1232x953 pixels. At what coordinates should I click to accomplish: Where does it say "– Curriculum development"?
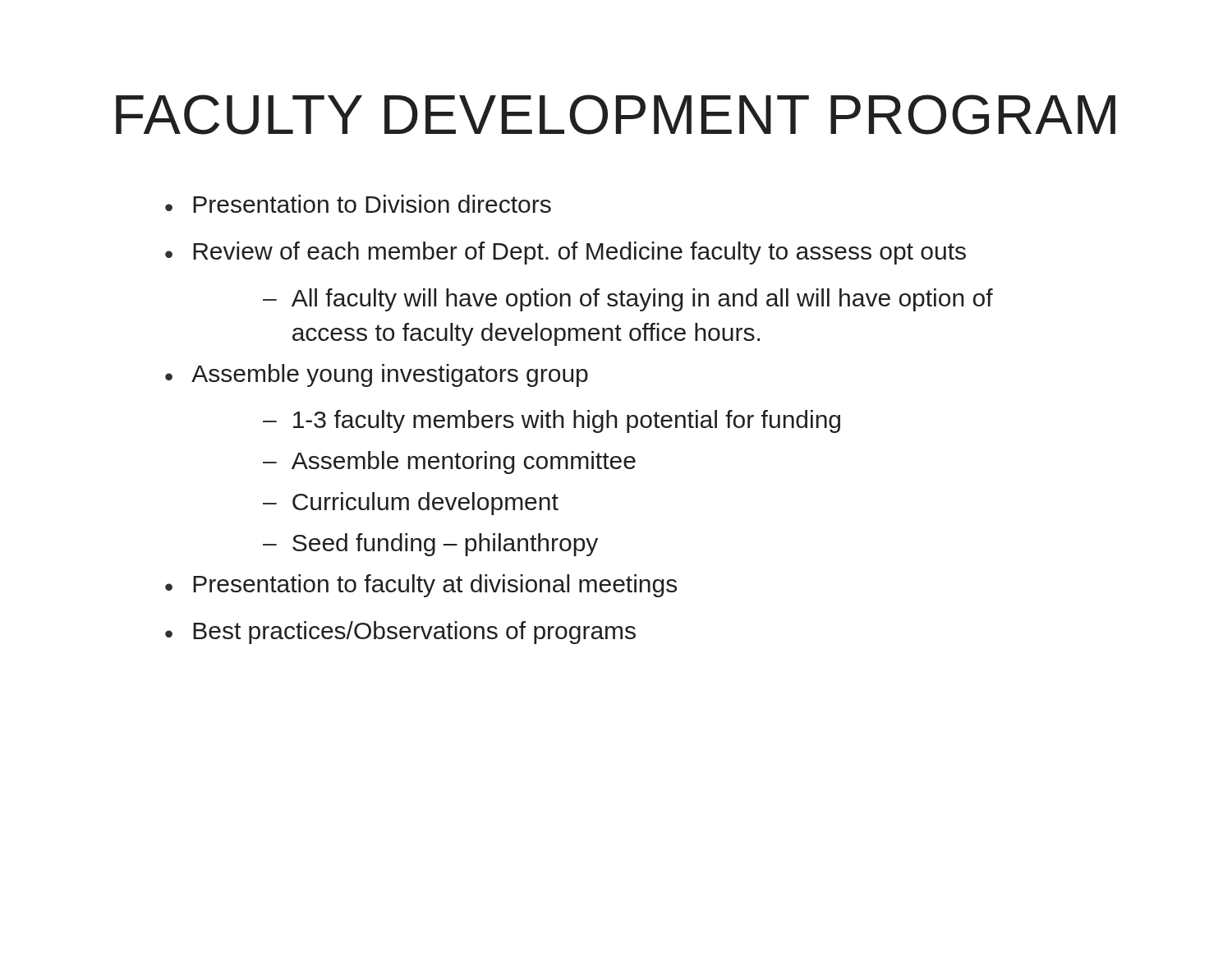[411, 502]
